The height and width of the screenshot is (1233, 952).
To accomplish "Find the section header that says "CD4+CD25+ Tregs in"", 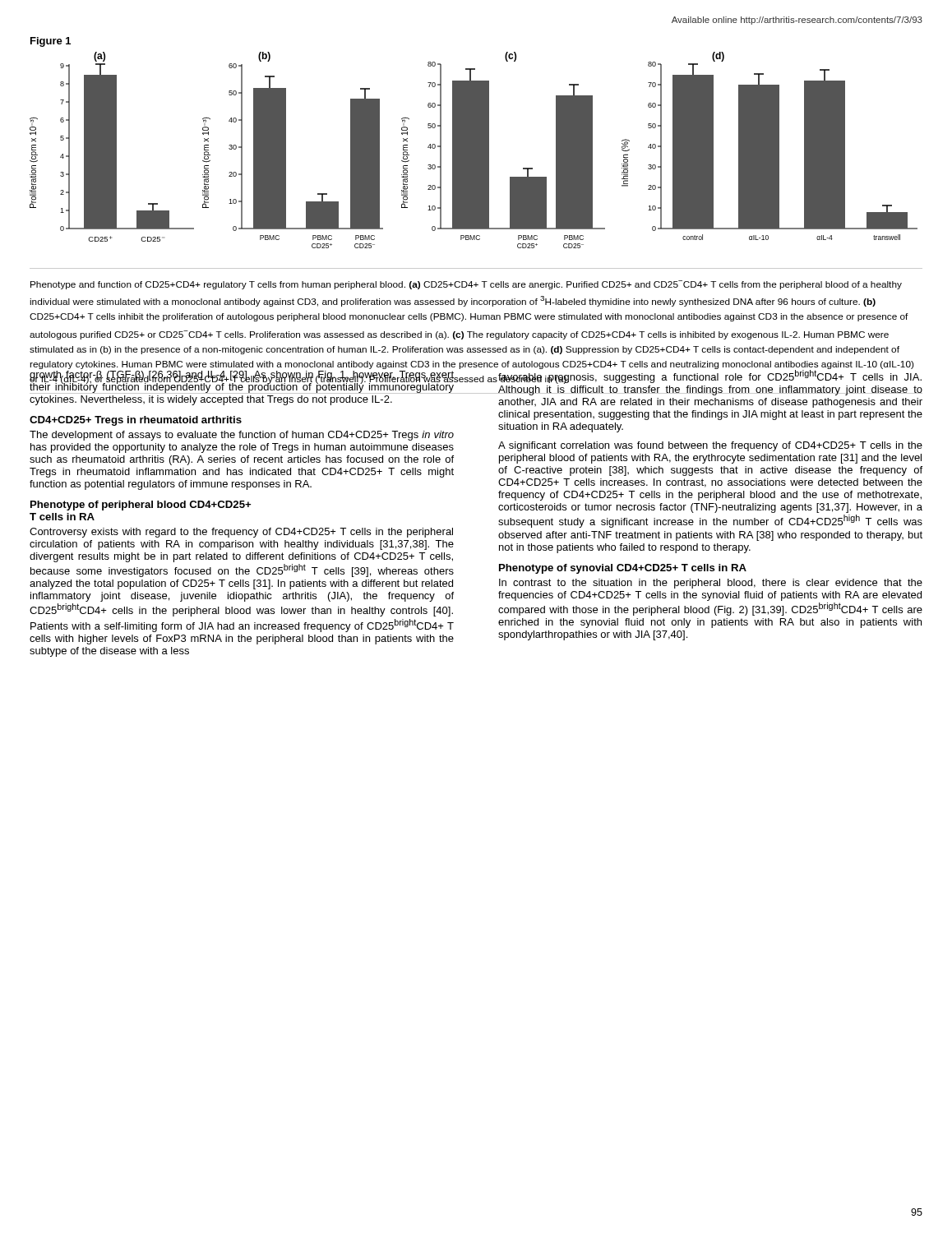I will pyautogui.click(x=242, y=420).
